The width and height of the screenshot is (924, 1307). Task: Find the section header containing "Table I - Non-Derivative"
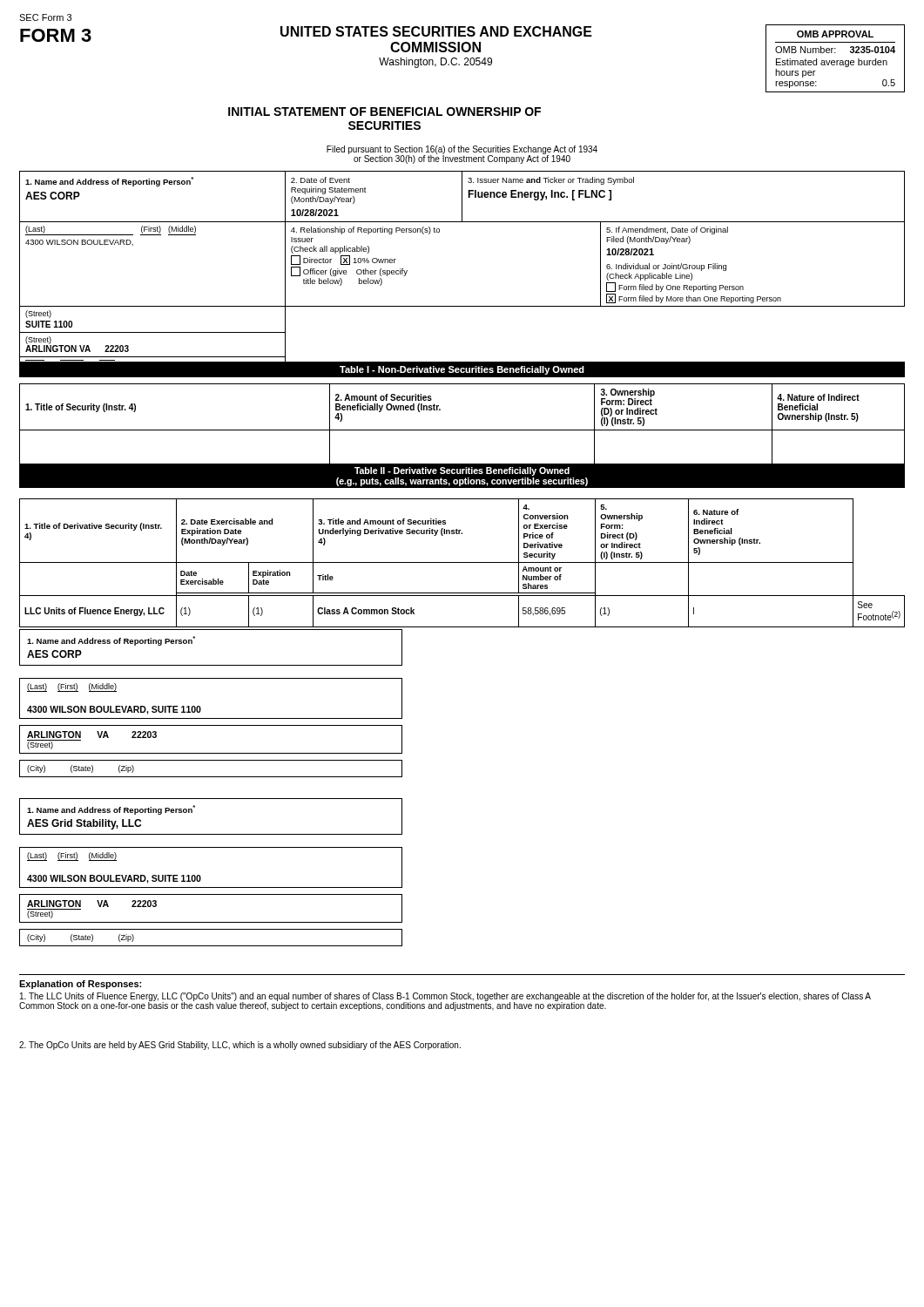pos(462,369)
